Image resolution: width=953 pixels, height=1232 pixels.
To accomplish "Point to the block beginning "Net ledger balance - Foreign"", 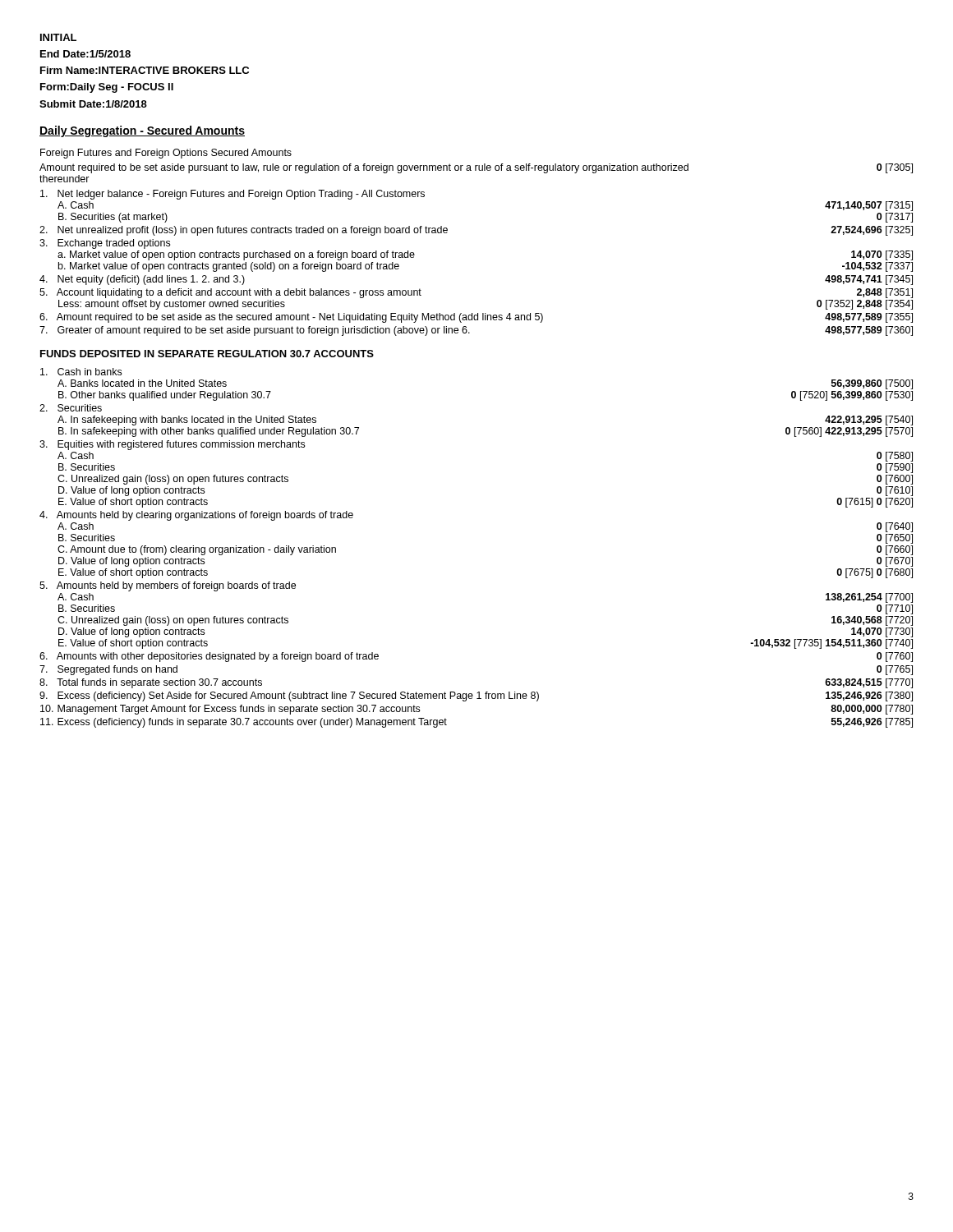I will 232,195.
